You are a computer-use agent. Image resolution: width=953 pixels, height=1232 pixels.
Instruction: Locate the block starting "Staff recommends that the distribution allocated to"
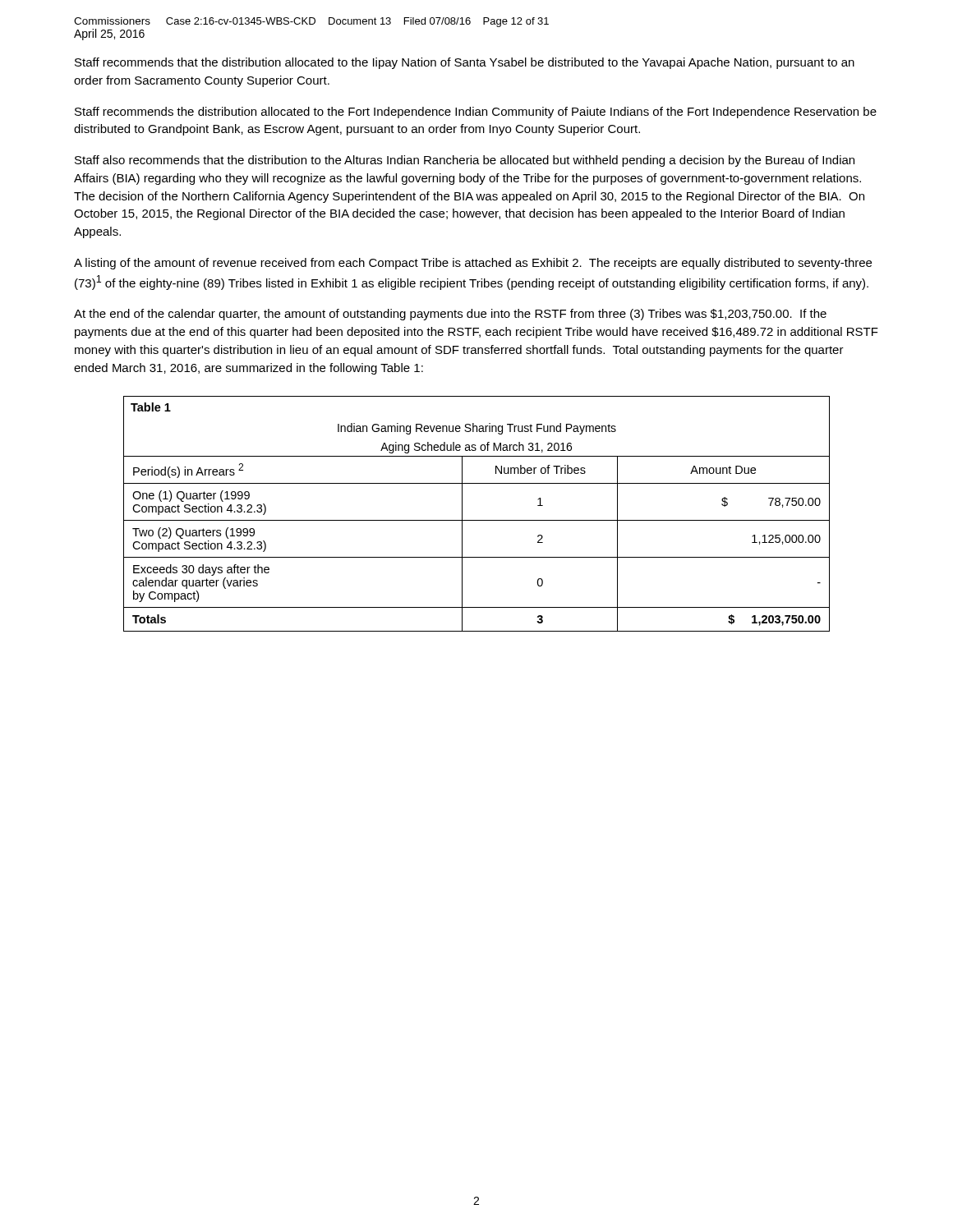coord(464,71)
